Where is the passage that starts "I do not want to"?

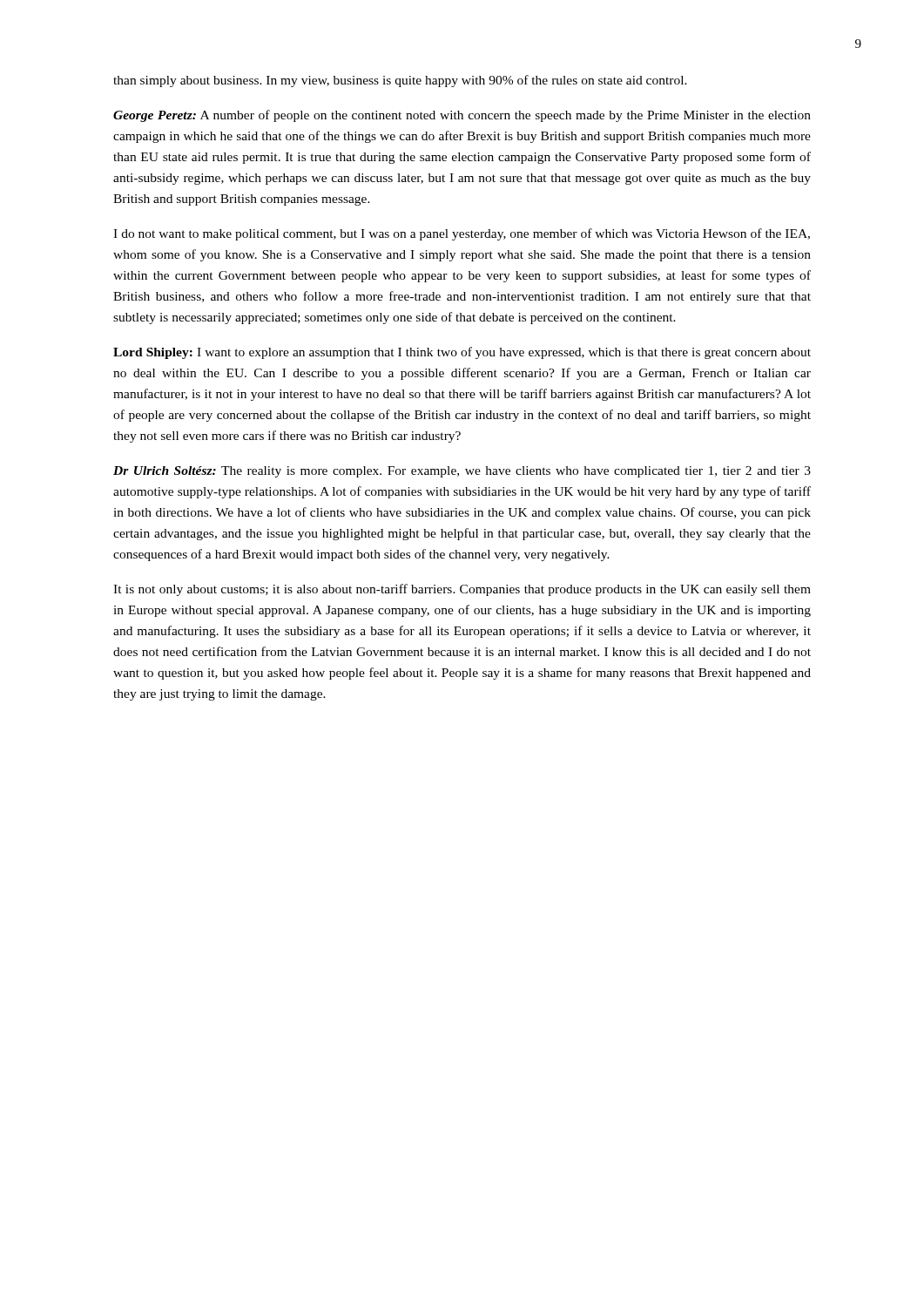[462, 275]
